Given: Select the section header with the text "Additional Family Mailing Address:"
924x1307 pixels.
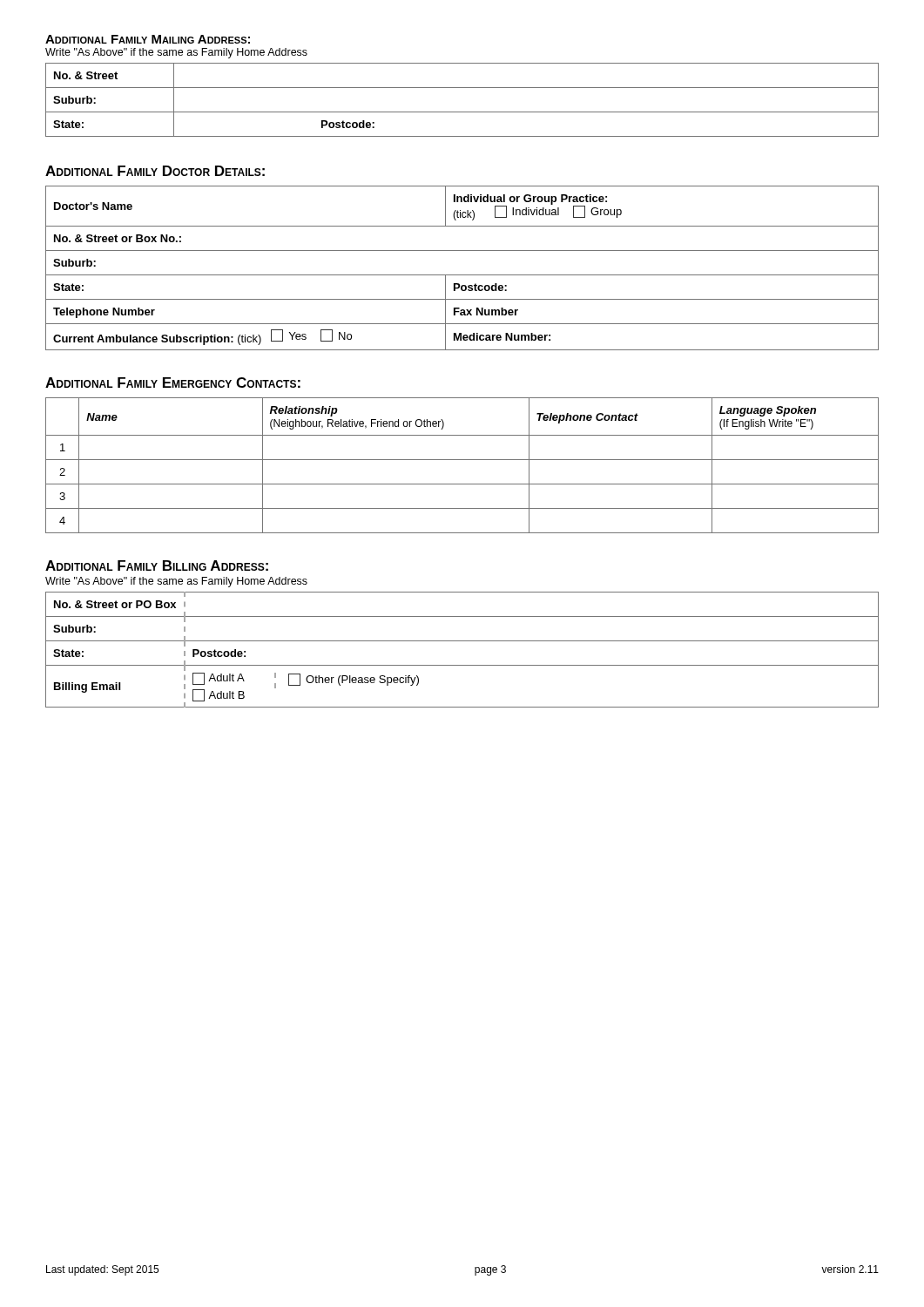Looking at the screenshot, I should click(148, 39).
